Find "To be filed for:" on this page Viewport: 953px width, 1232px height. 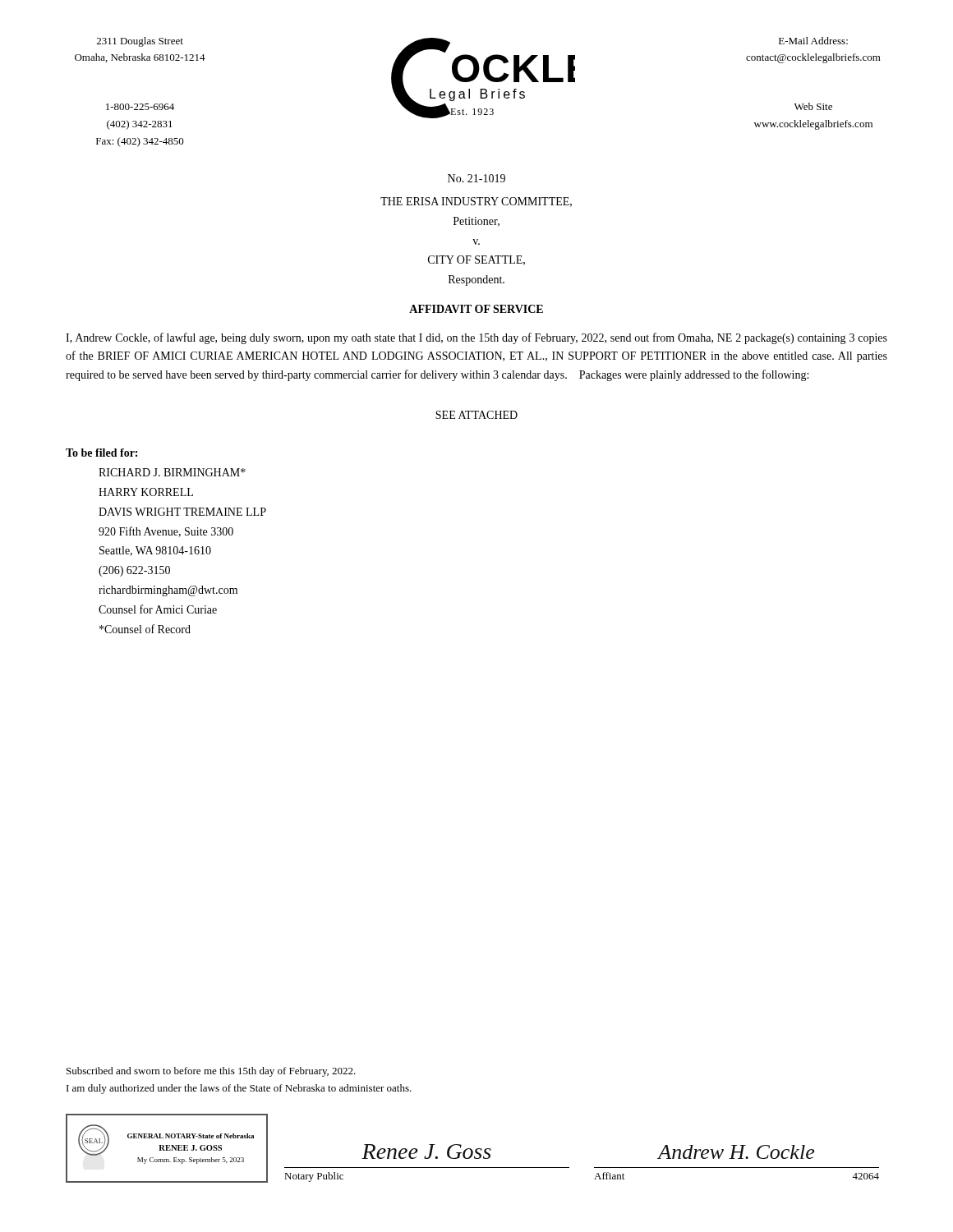(102, 453)
